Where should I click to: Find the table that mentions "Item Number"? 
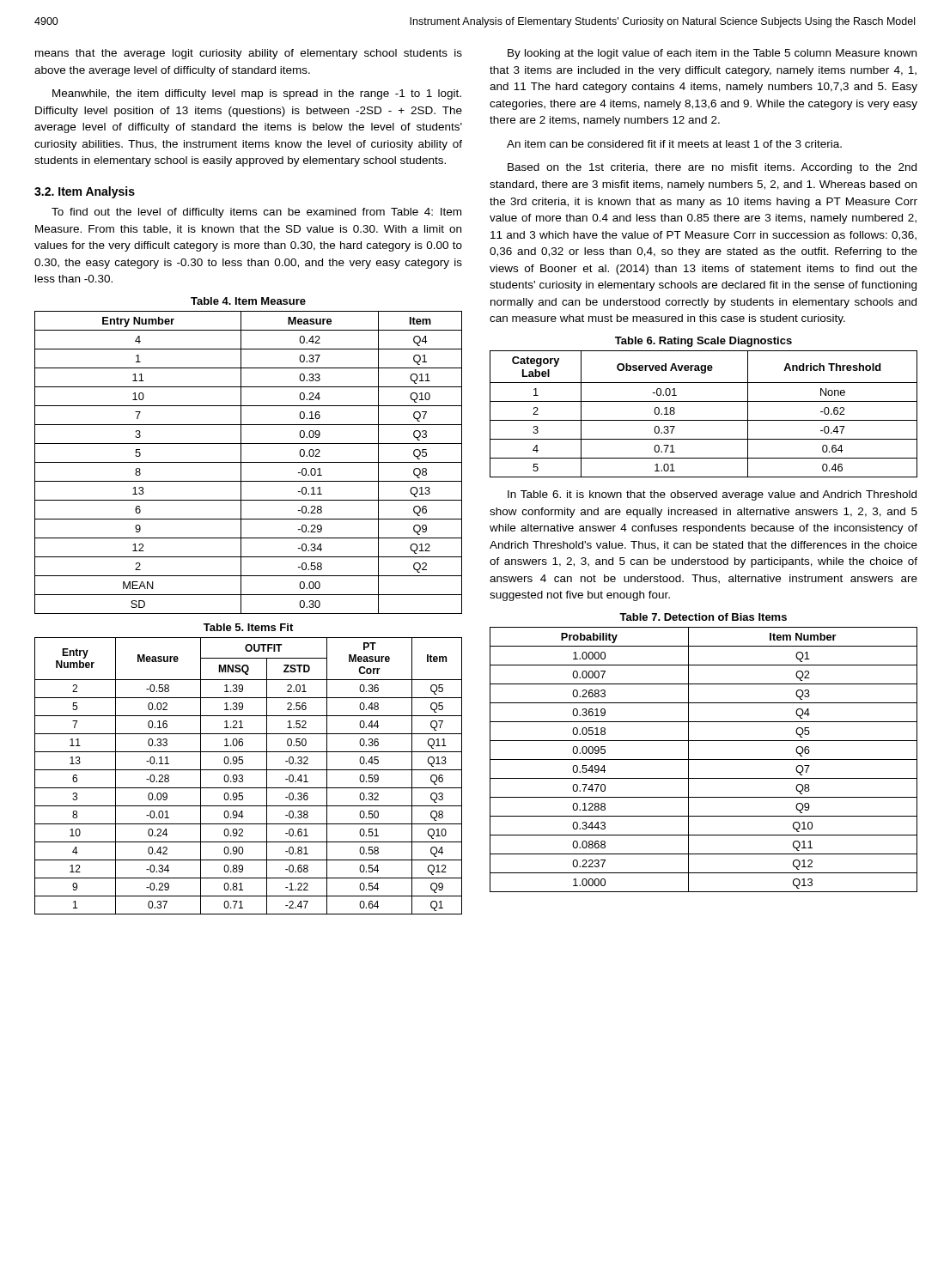(x=703, y=759)
